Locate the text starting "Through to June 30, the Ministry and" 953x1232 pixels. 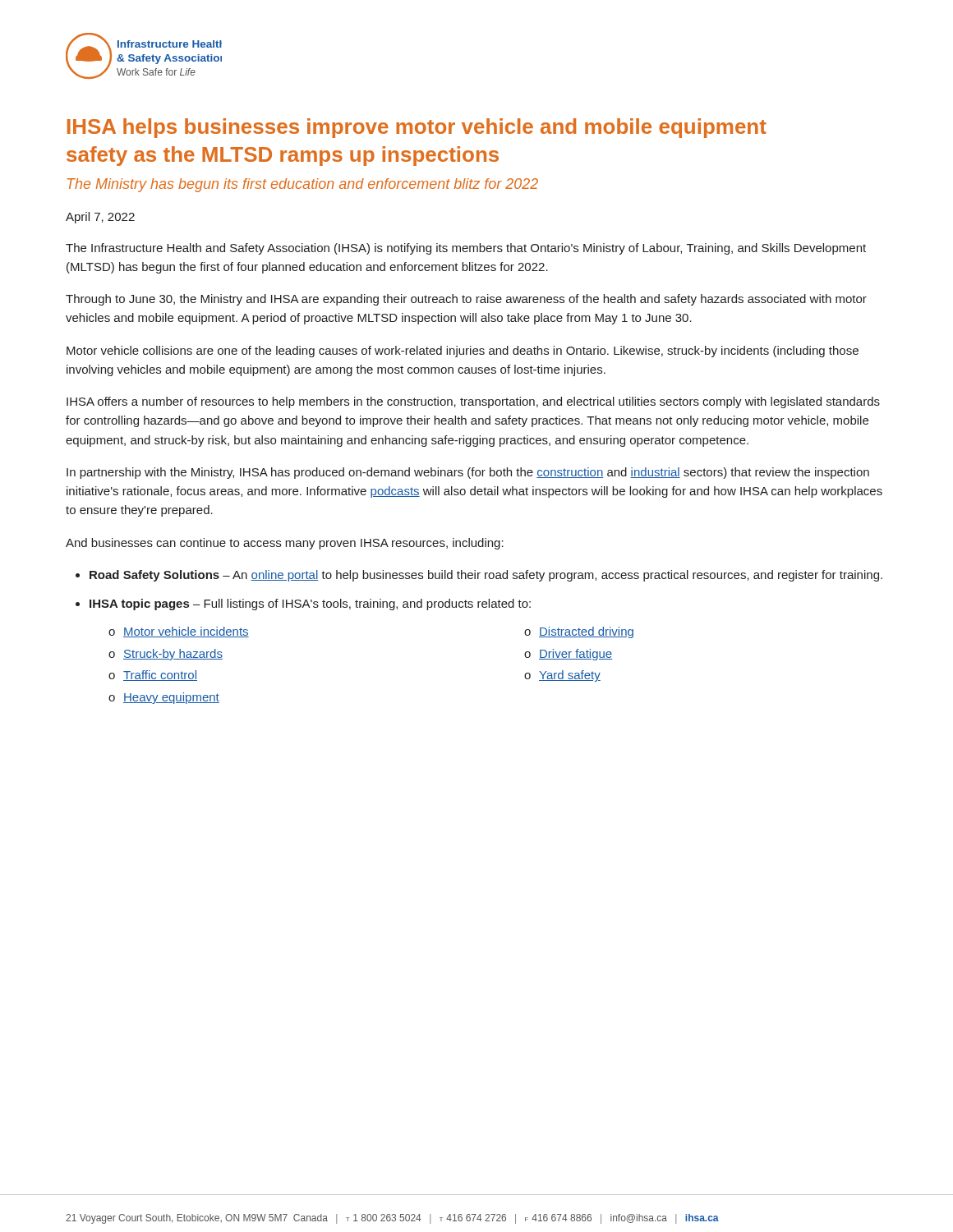[466, 308]
